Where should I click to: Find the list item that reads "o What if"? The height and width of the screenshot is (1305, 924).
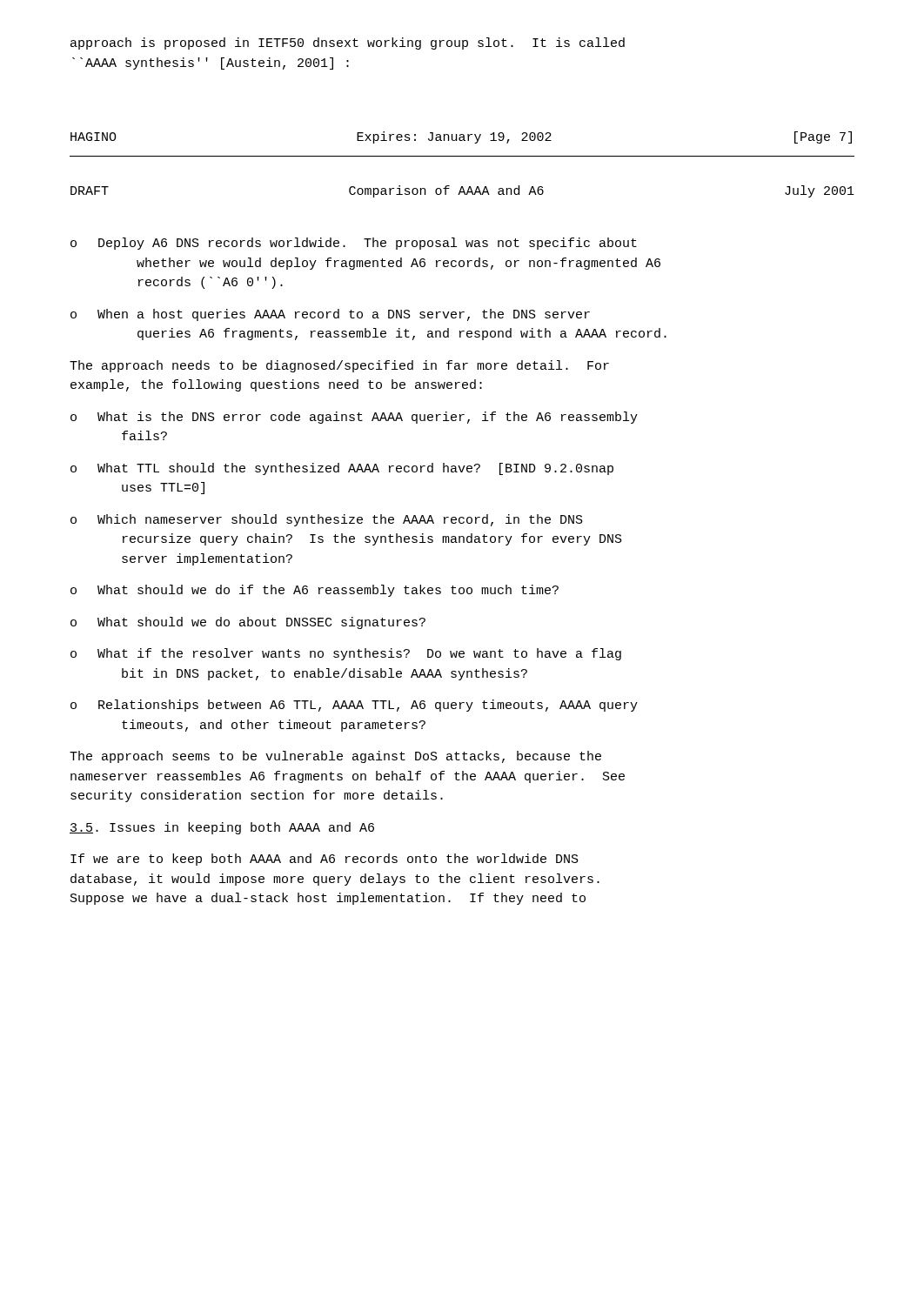(x=462, y=665)
